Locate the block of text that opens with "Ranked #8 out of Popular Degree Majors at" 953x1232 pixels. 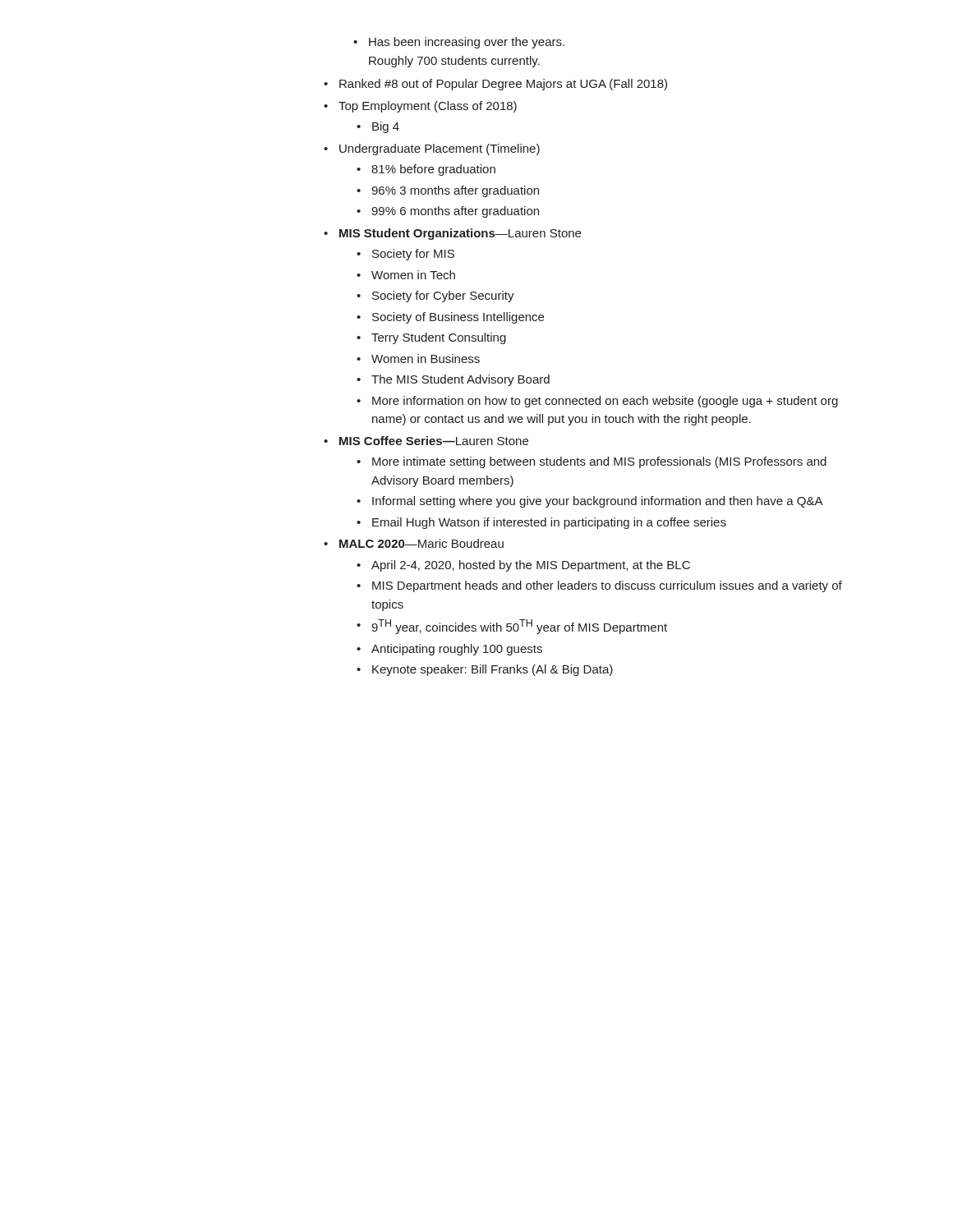coord(503,83)
